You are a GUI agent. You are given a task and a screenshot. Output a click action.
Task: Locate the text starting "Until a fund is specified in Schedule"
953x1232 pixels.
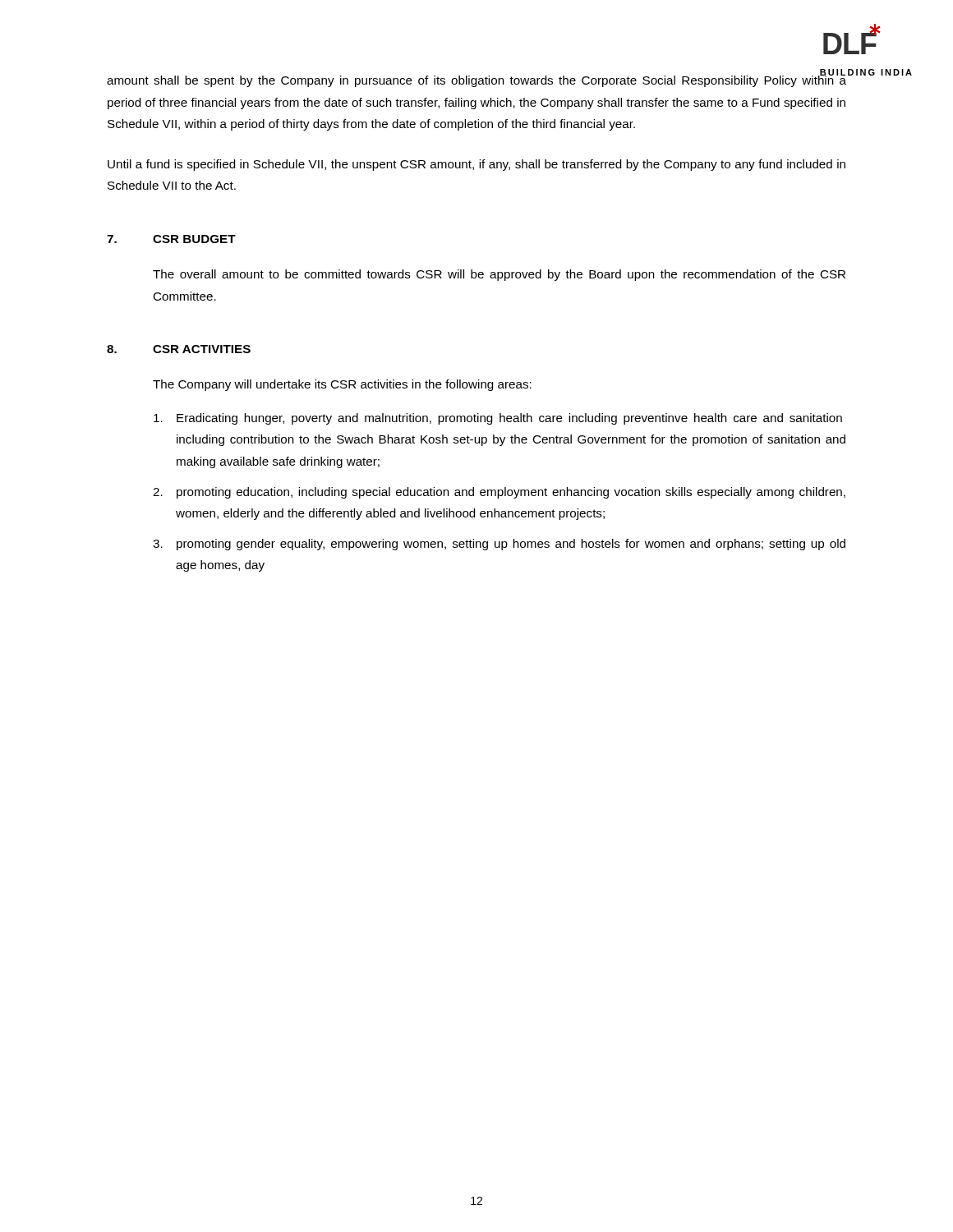(x=476, y=175)
